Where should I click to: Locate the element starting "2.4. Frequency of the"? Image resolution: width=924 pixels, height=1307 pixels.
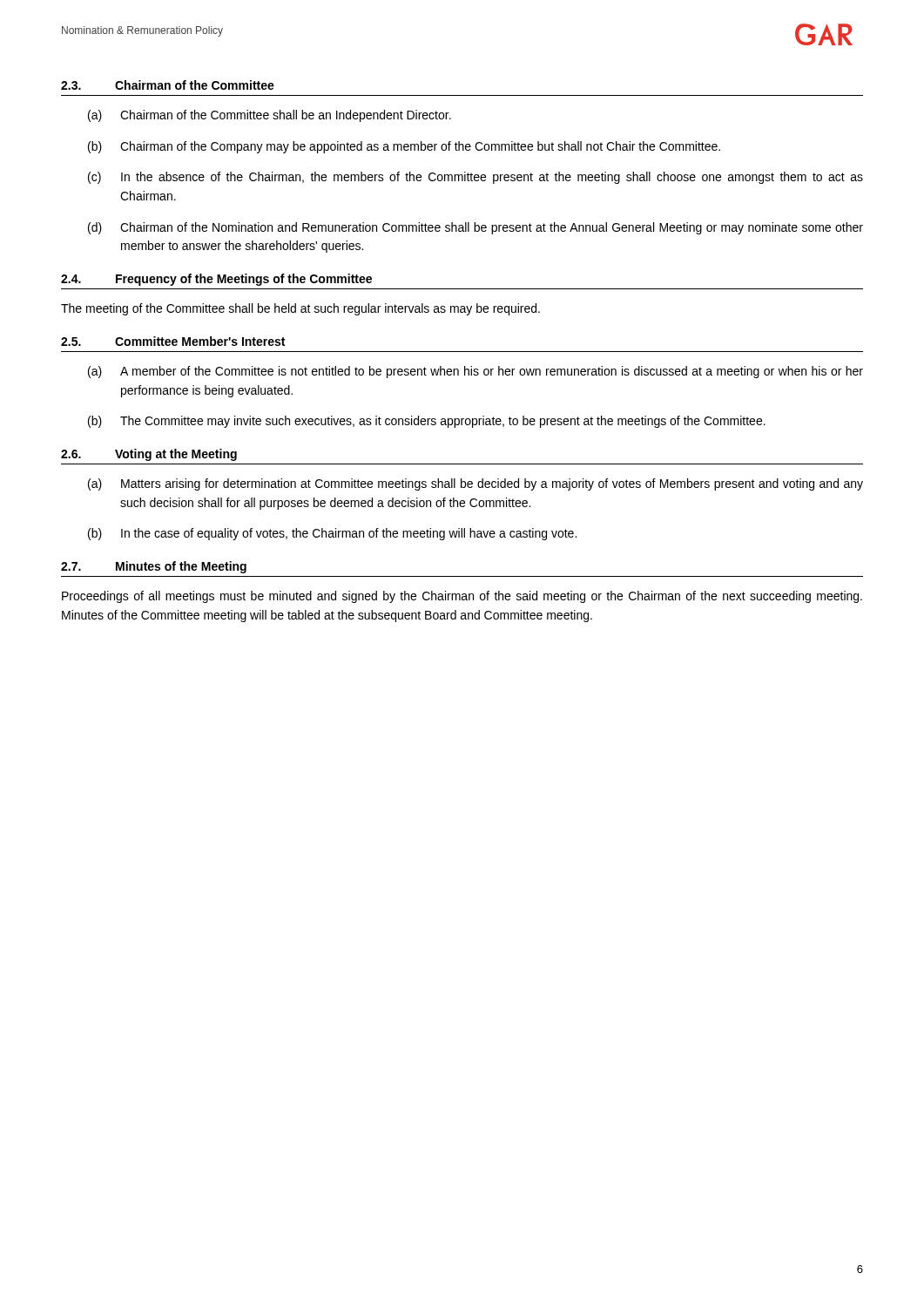point(217,279)
